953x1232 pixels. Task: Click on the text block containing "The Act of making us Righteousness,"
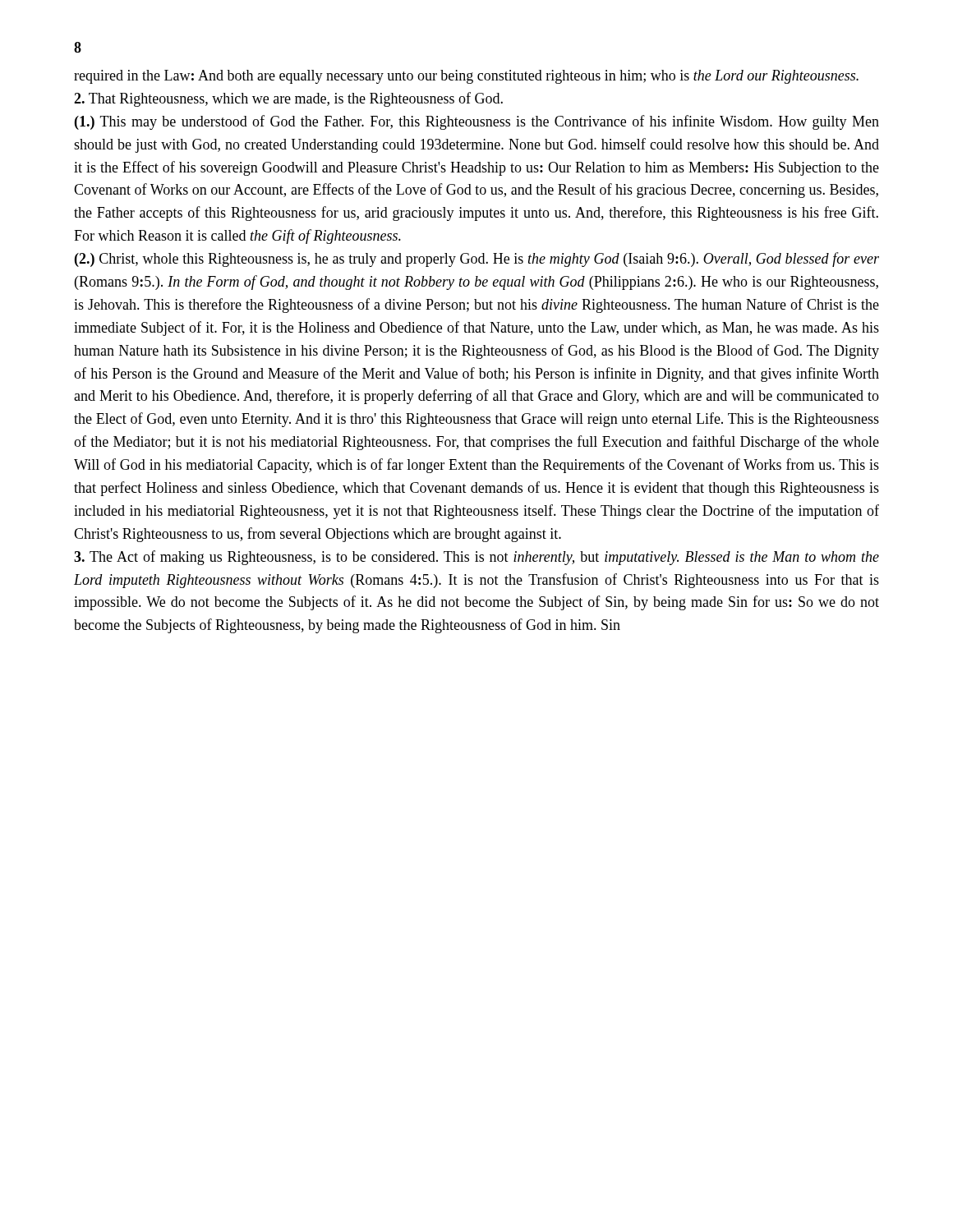(476, 591)
